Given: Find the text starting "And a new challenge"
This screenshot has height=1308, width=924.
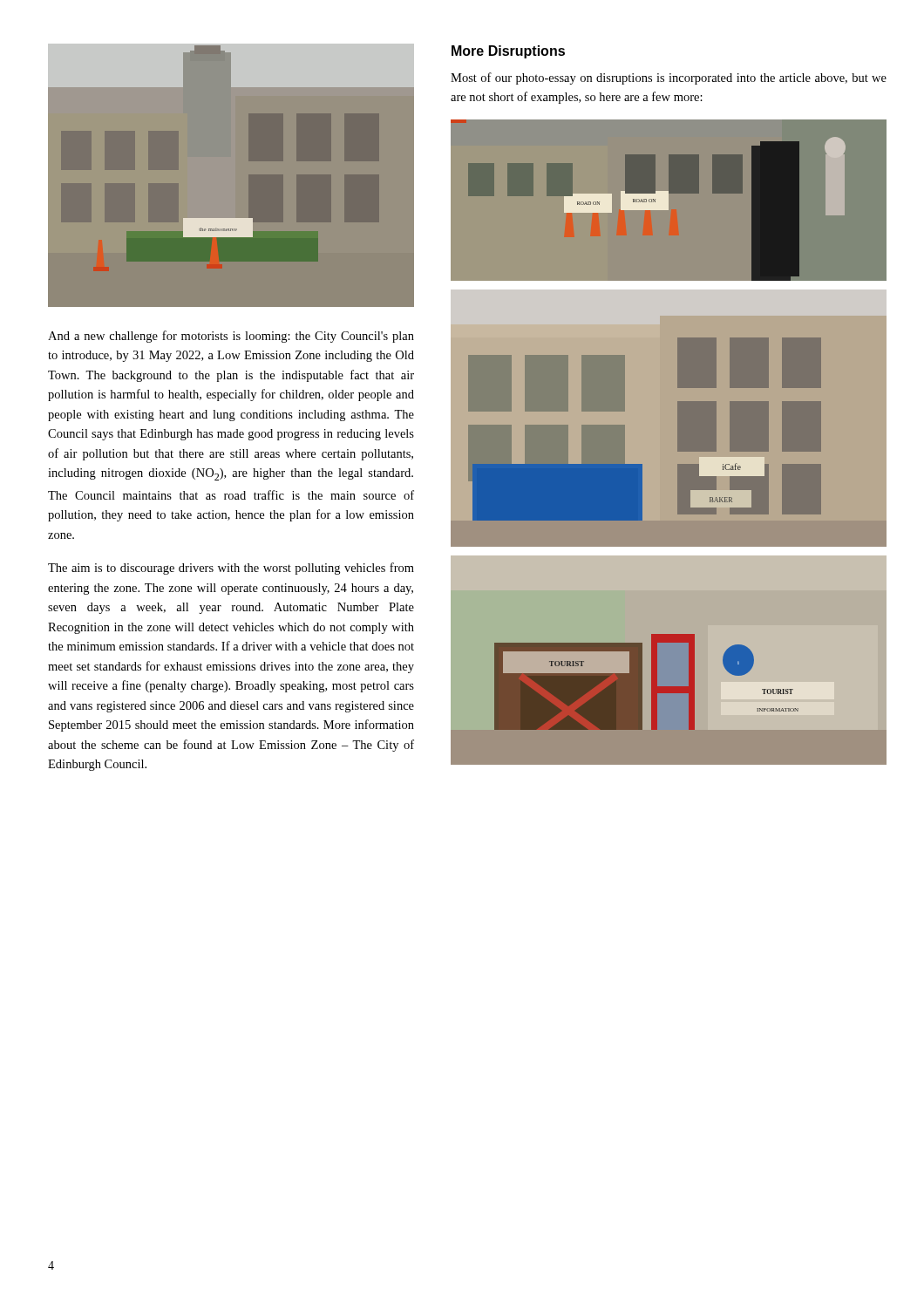Looking at the screenshot, I should [231, 337].
